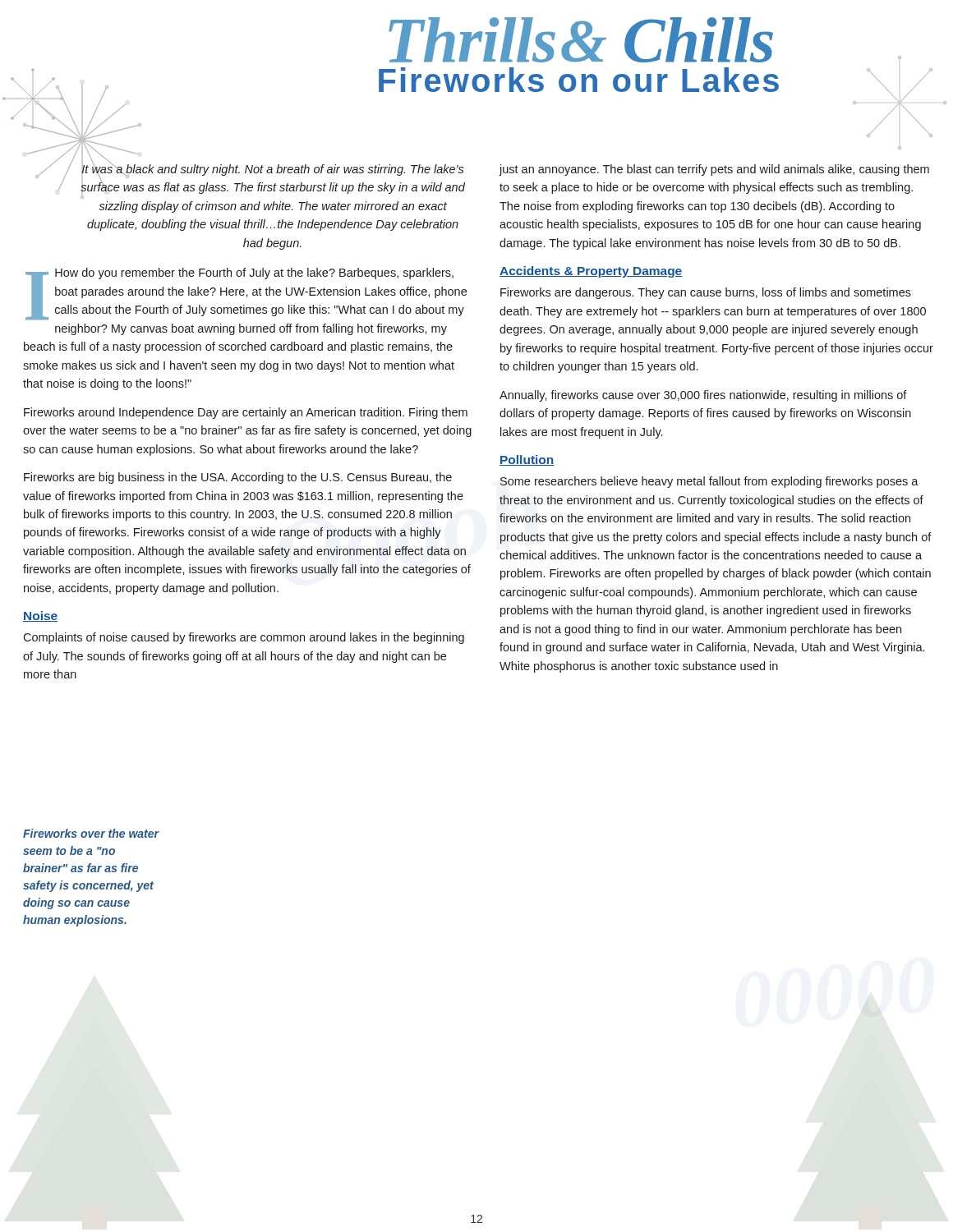Screen dimensions: 1232x953
Task: Locate the section header with the text "Accidents & Property Damage"
Action: click(x=591, y=271)
